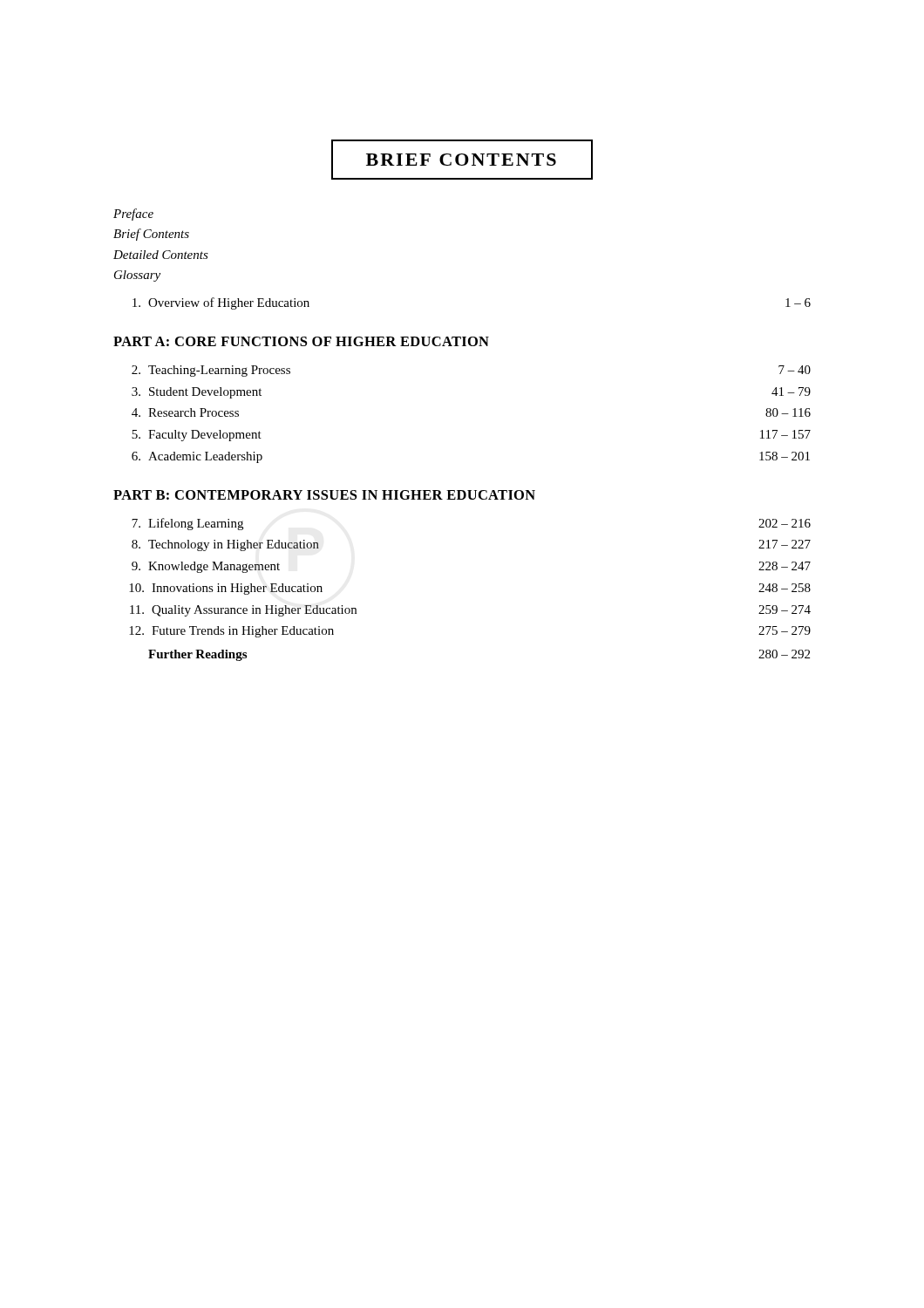Image resolution: width=924 pixels, height=1308 pixels.
Task: Find the block starting "6. Academic Leadership 158 – 201"
Action: coord(197,456)
